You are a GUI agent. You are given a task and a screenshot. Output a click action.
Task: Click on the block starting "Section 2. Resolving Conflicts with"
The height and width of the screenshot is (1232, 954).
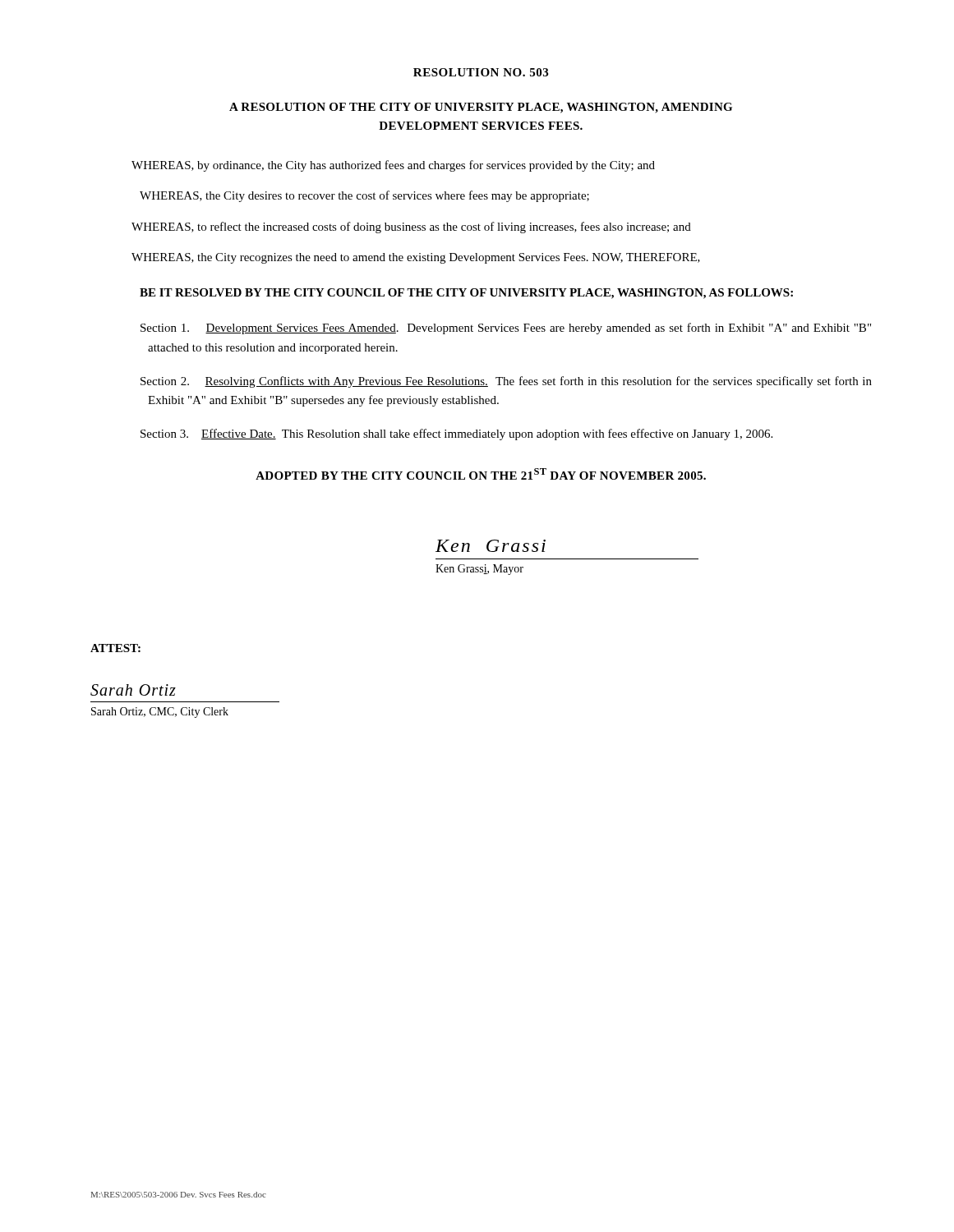coord(506,390)
